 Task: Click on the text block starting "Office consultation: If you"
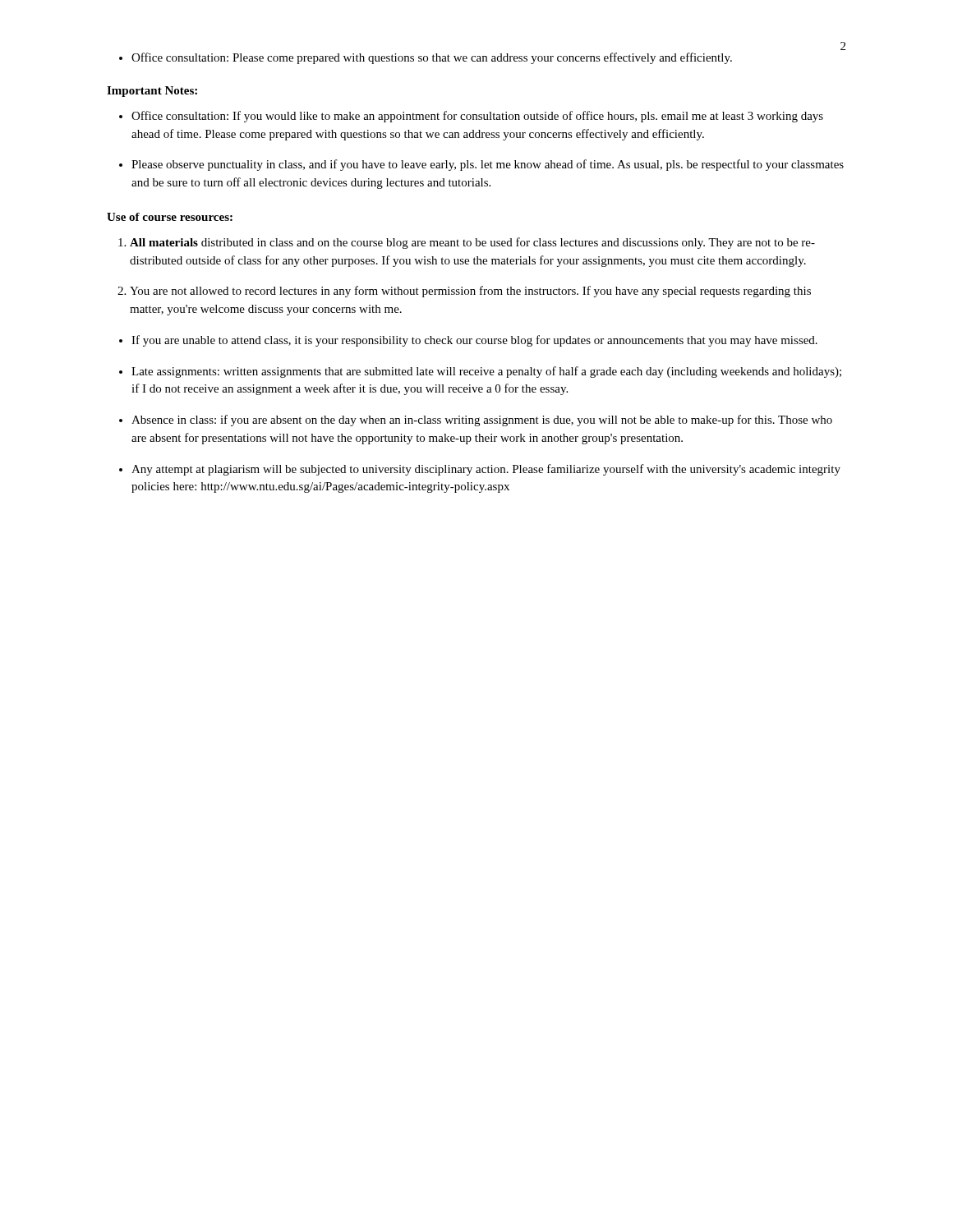pos(476,125)
